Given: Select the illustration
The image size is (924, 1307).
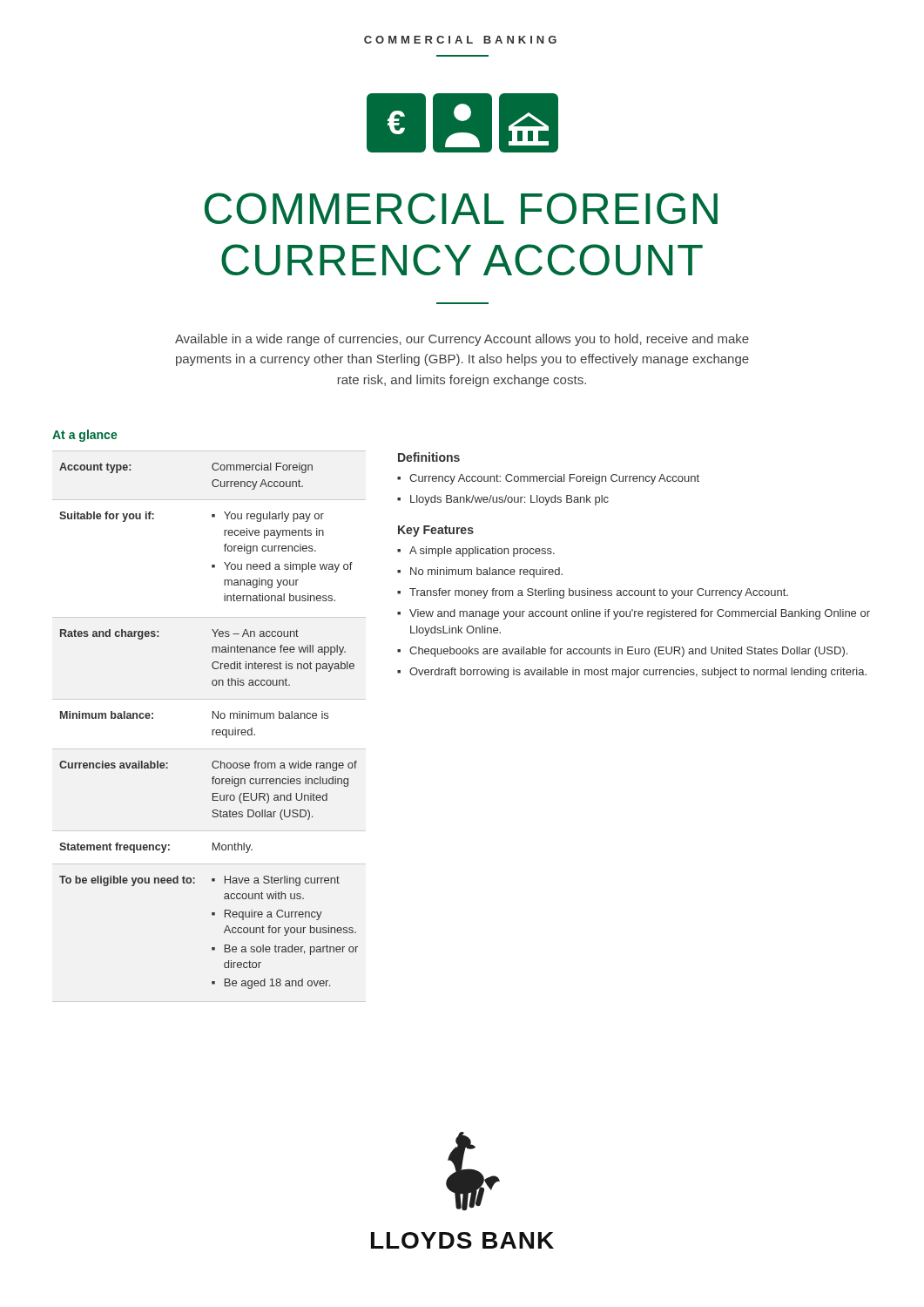Looking at the screenshot, I should (462, 126).
